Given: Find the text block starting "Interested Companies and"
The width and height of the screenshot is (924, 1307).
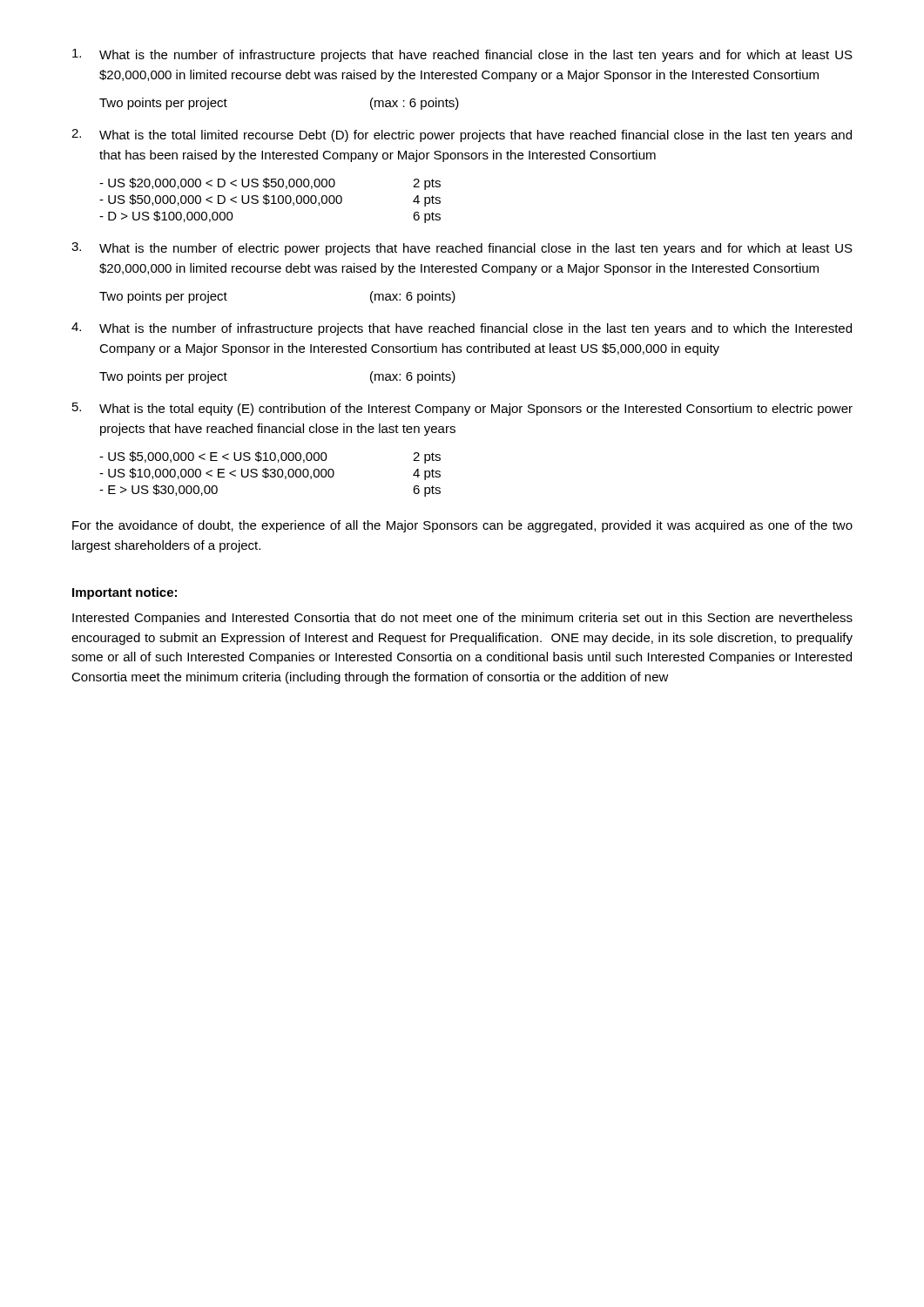Looking at the screenshot, I should pos(462,647).
